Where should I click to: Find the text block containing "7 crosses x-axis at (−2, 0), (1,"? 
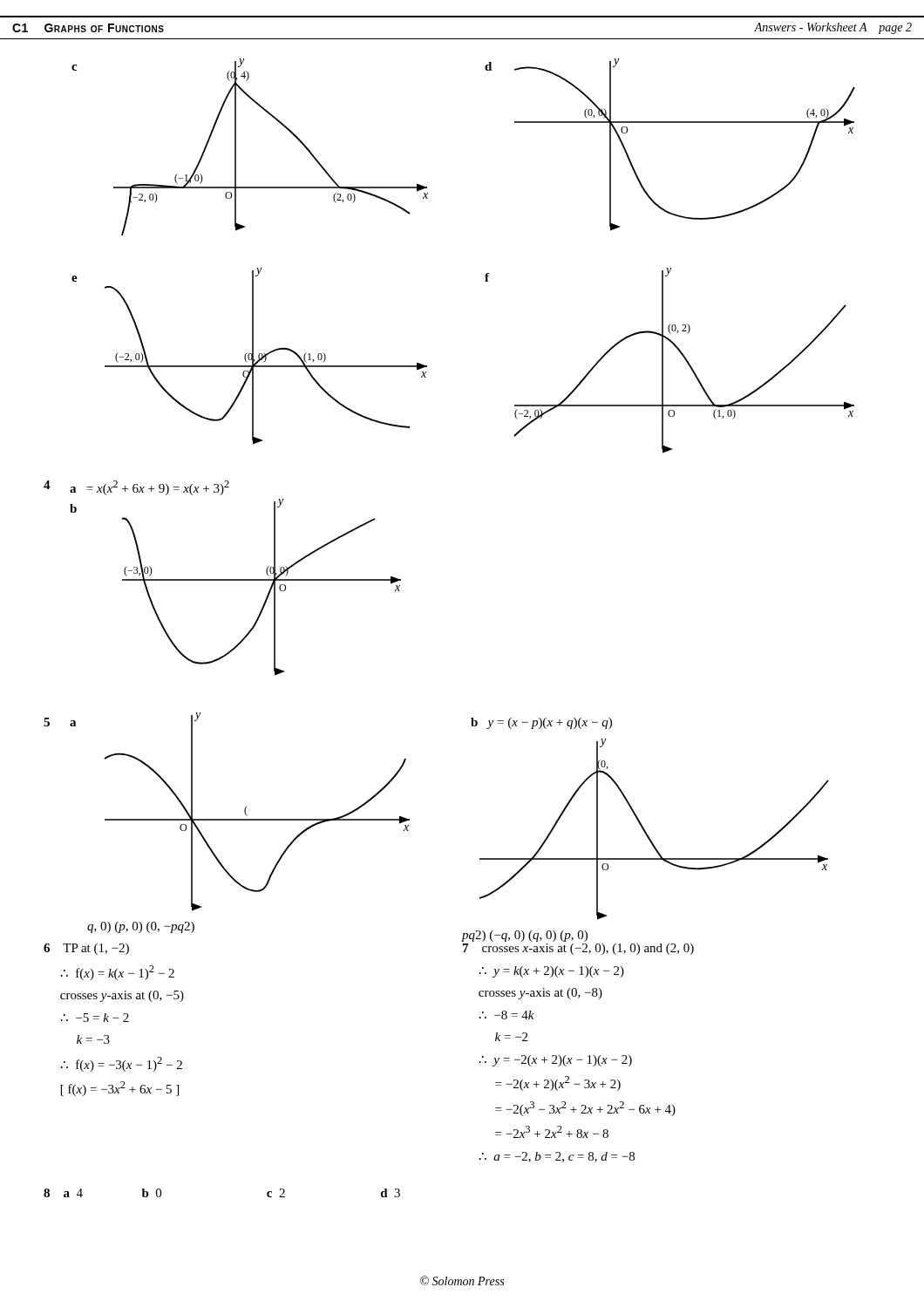tap(578, 1052)
